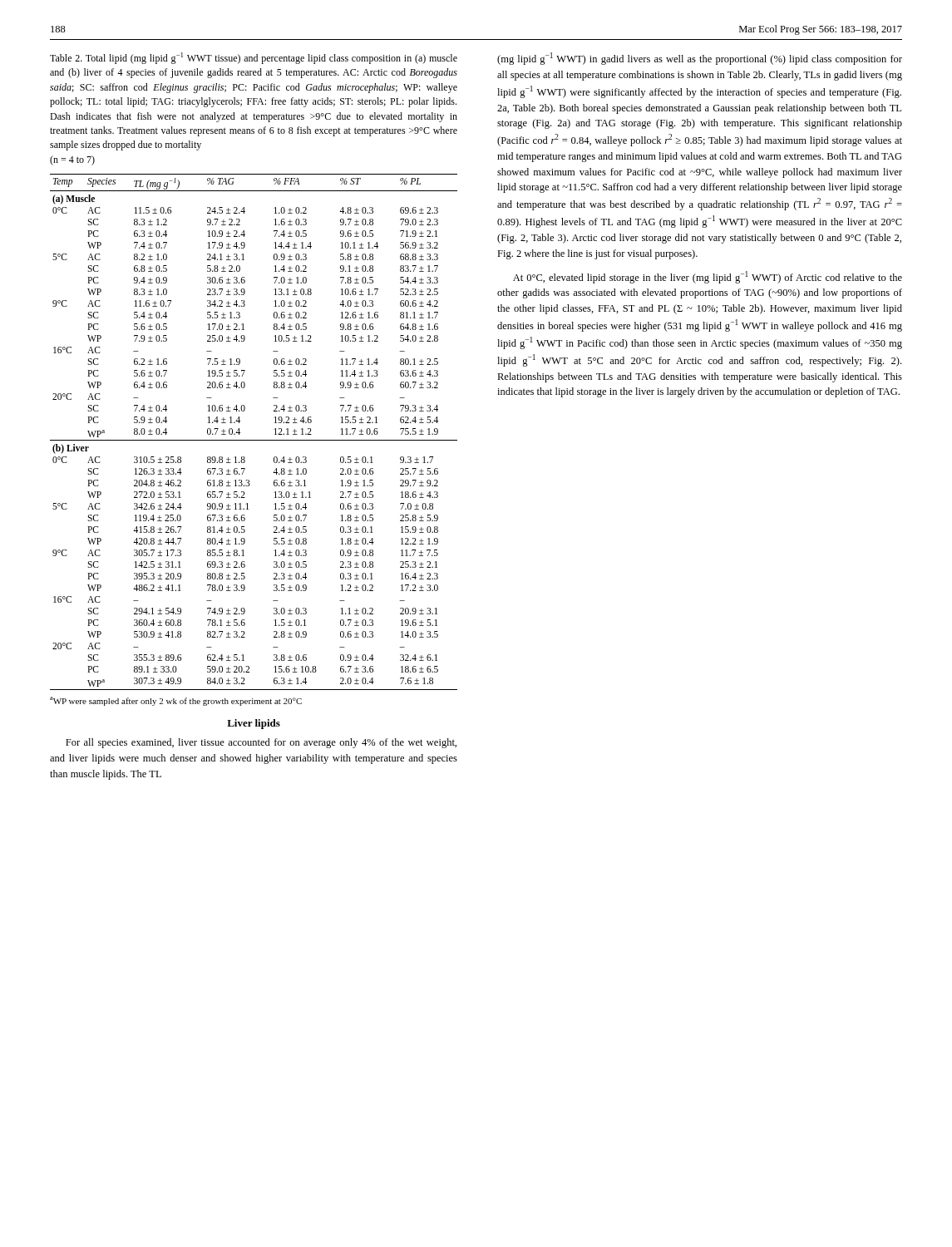Locate the text starting "Liver lipids"
The image size is (952, 1247).
(254, 723)
